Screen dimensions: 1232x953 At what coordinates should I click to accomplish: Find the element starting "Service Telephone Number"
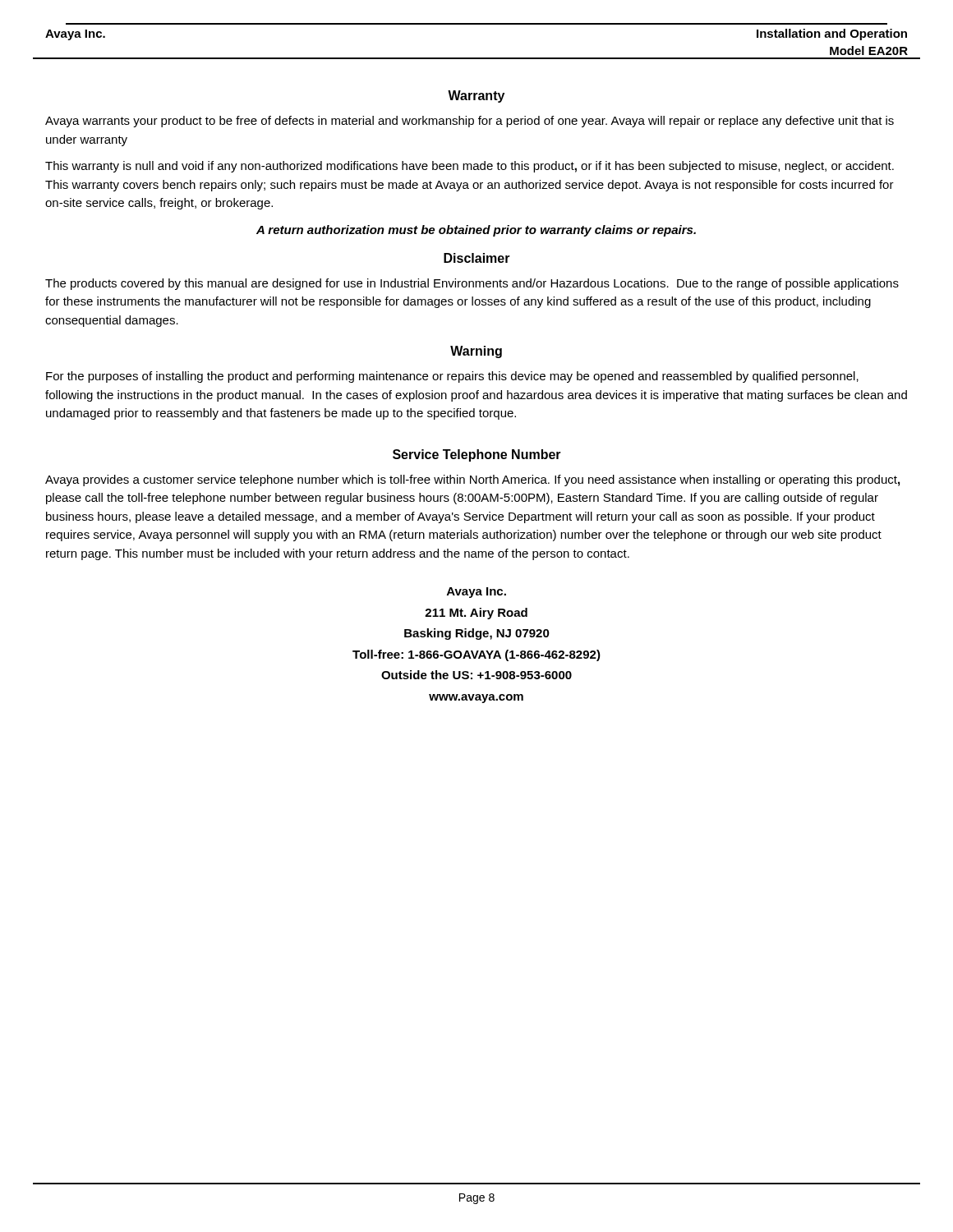pos(476,454)
